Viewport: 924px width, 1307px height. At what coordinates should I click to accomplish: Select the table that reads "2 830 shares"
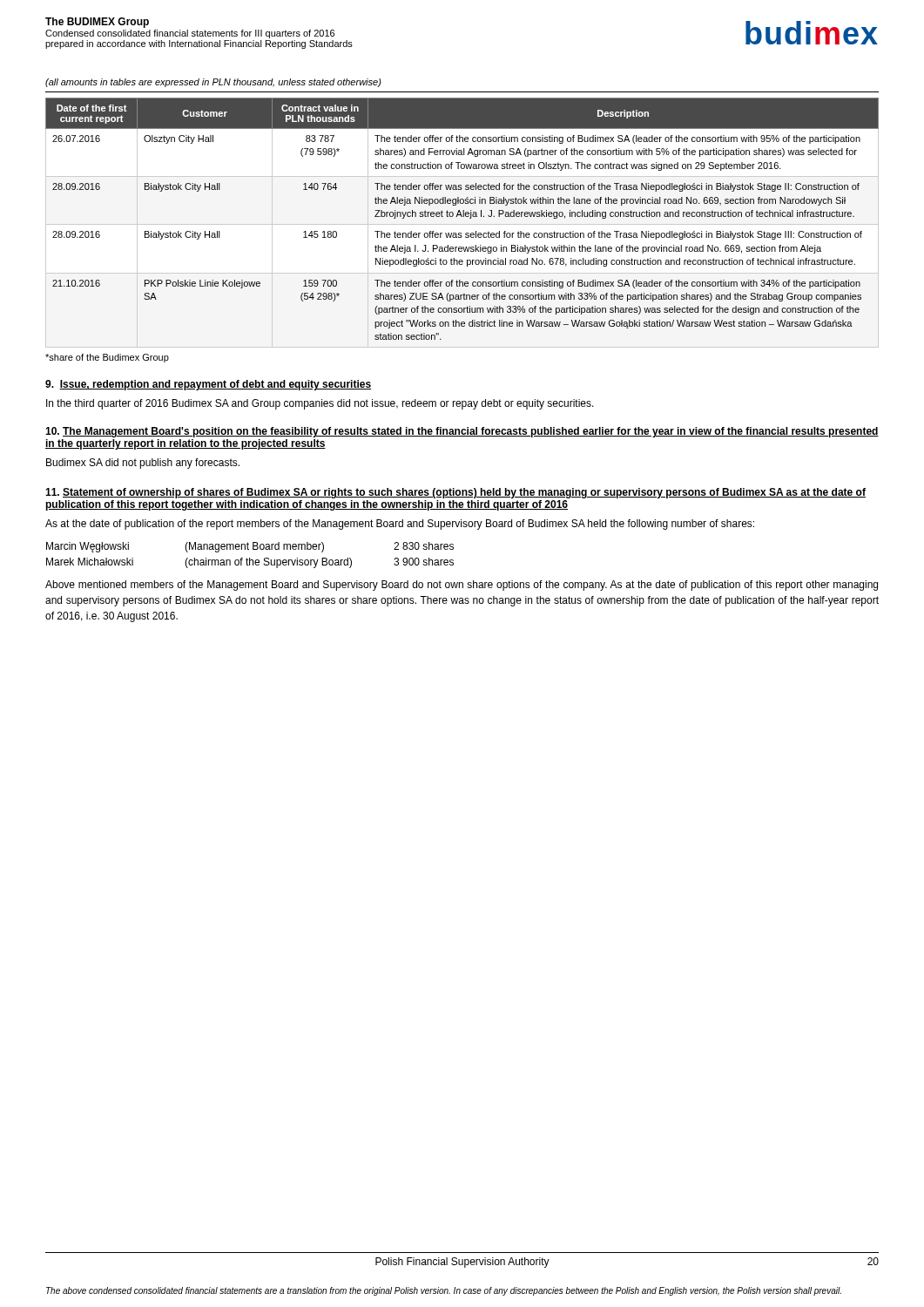(462, 555)
